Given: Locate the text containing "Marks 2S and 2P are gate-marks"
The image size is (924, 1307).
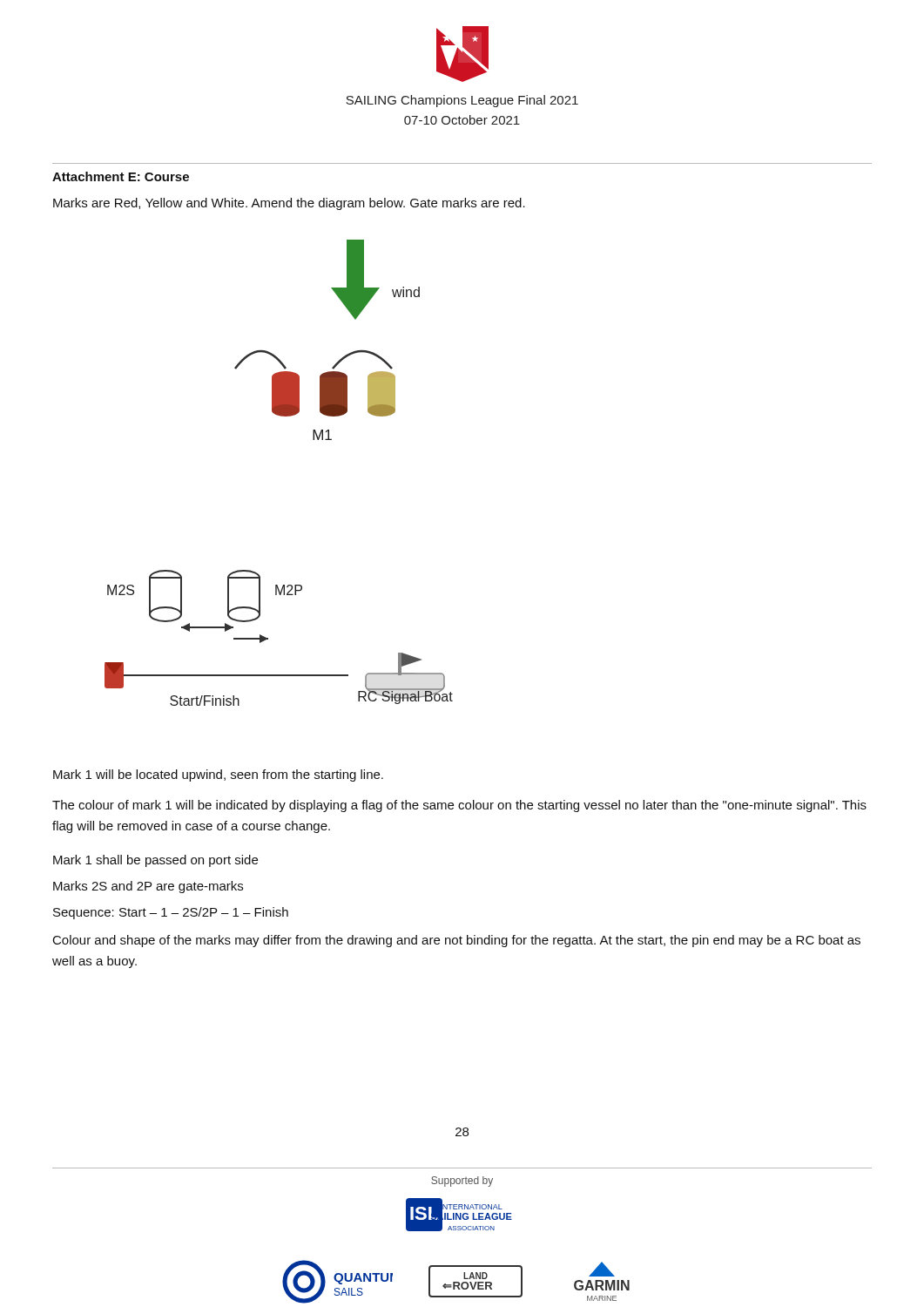Looking at the screenshot, I should (148, 886).
